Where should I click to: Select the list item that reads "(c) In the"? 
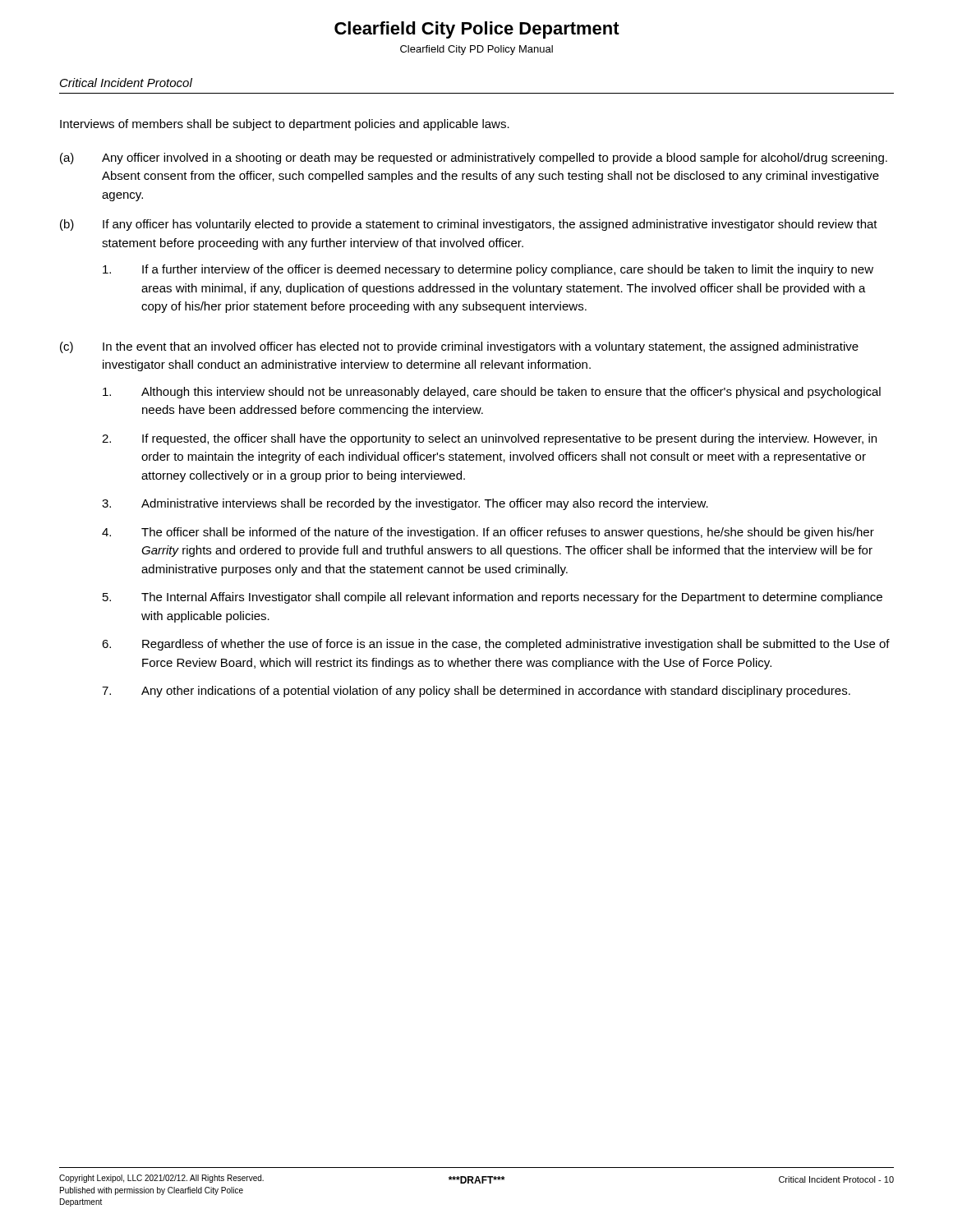point(476,524)
